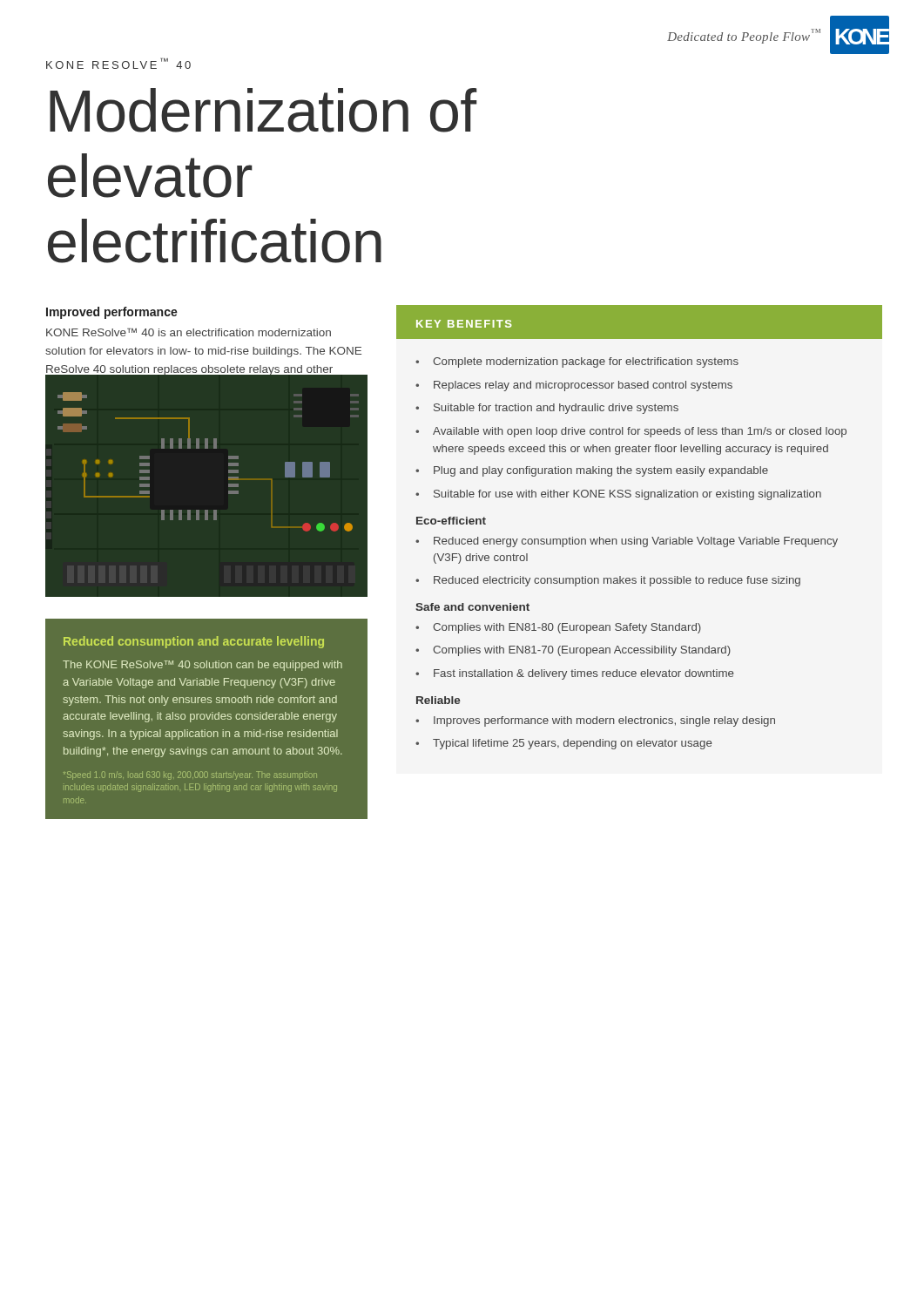Viewport: 924px width, 1307px height.
Task: Locate the text block that reads "Reduced consumption and accurate"
Action: [194, 641]
